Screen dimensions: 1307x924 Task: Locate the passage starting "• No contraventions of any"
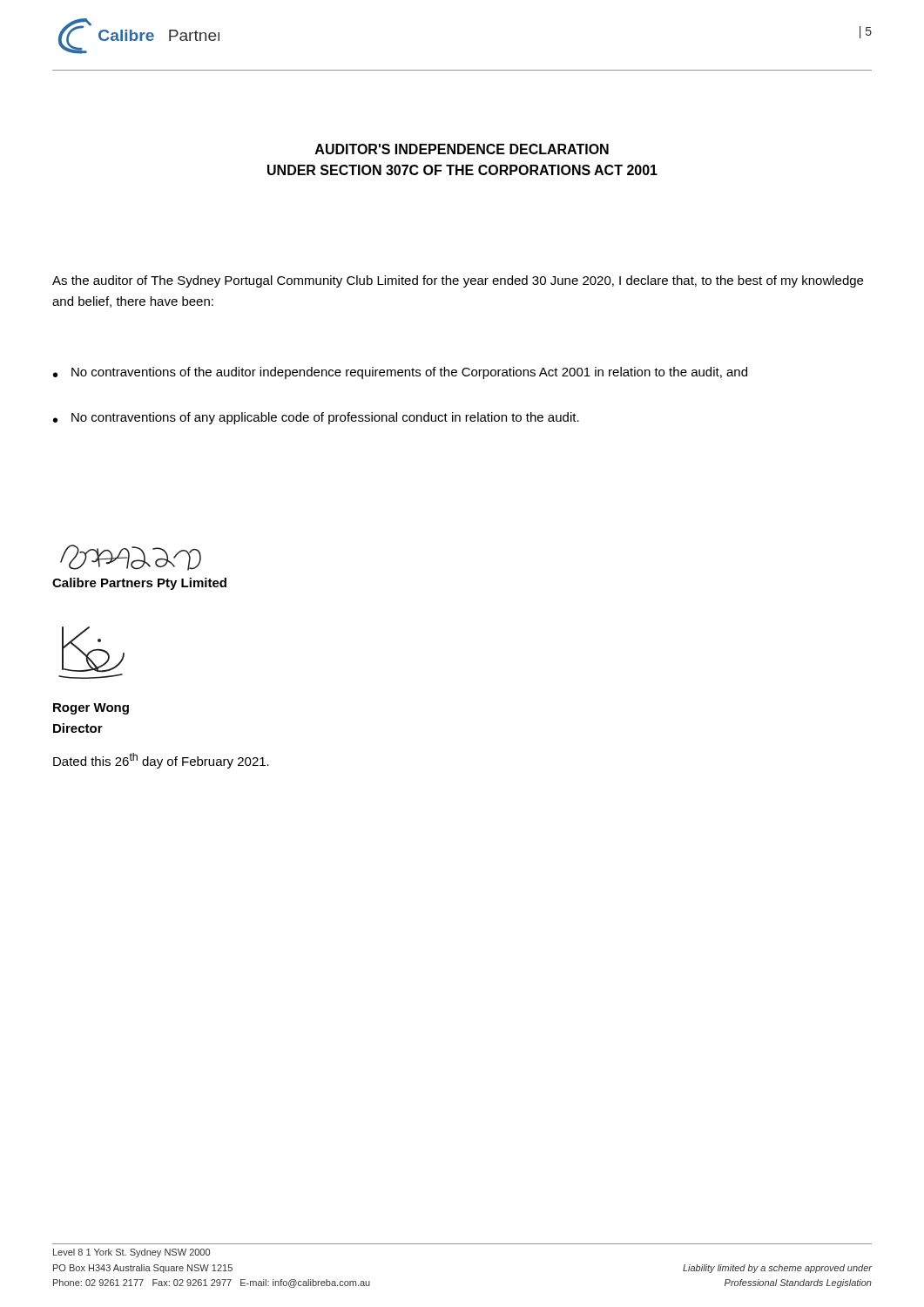(462, 419)
